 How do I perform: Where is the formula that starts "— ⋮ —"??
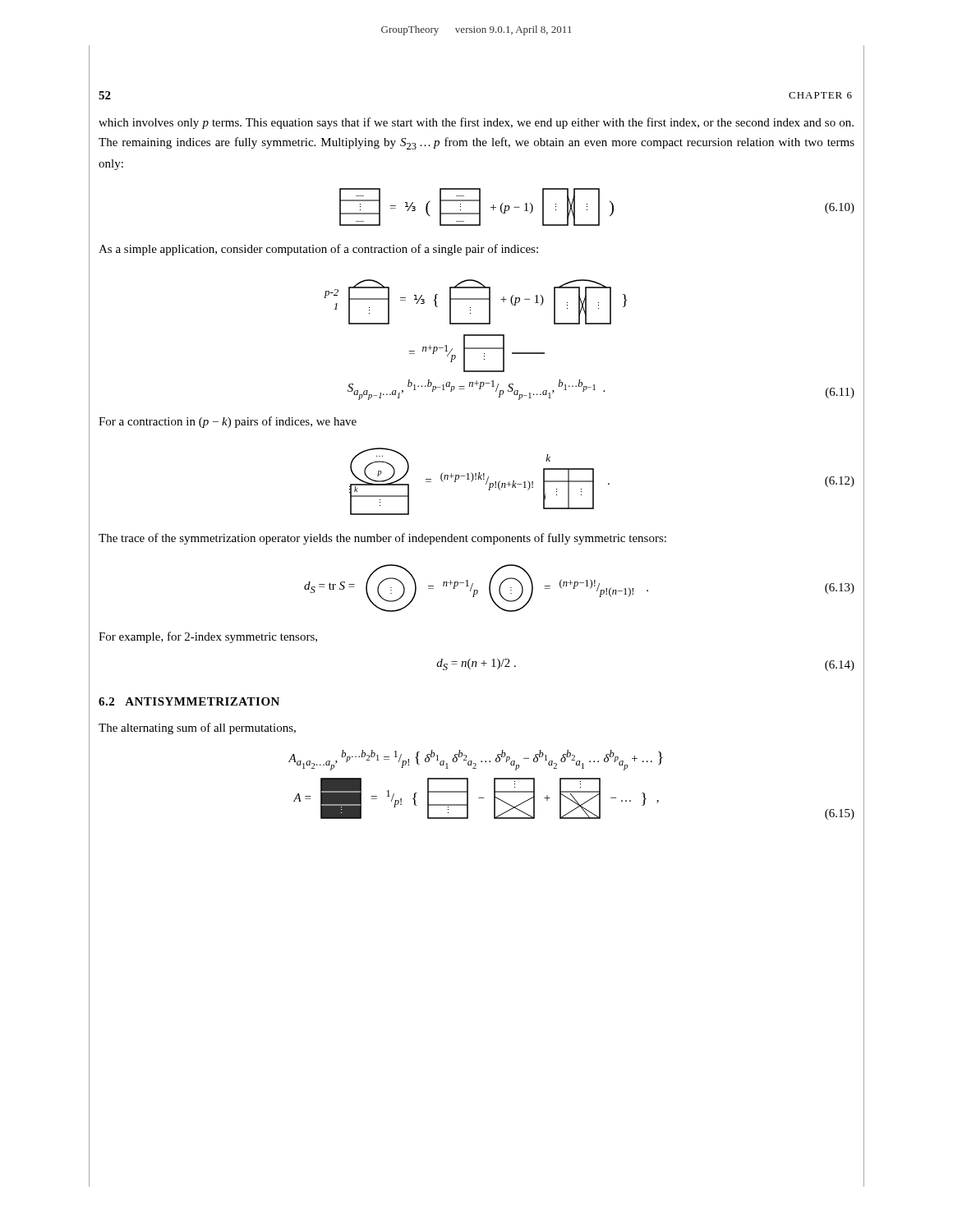(x=596, y=207)
